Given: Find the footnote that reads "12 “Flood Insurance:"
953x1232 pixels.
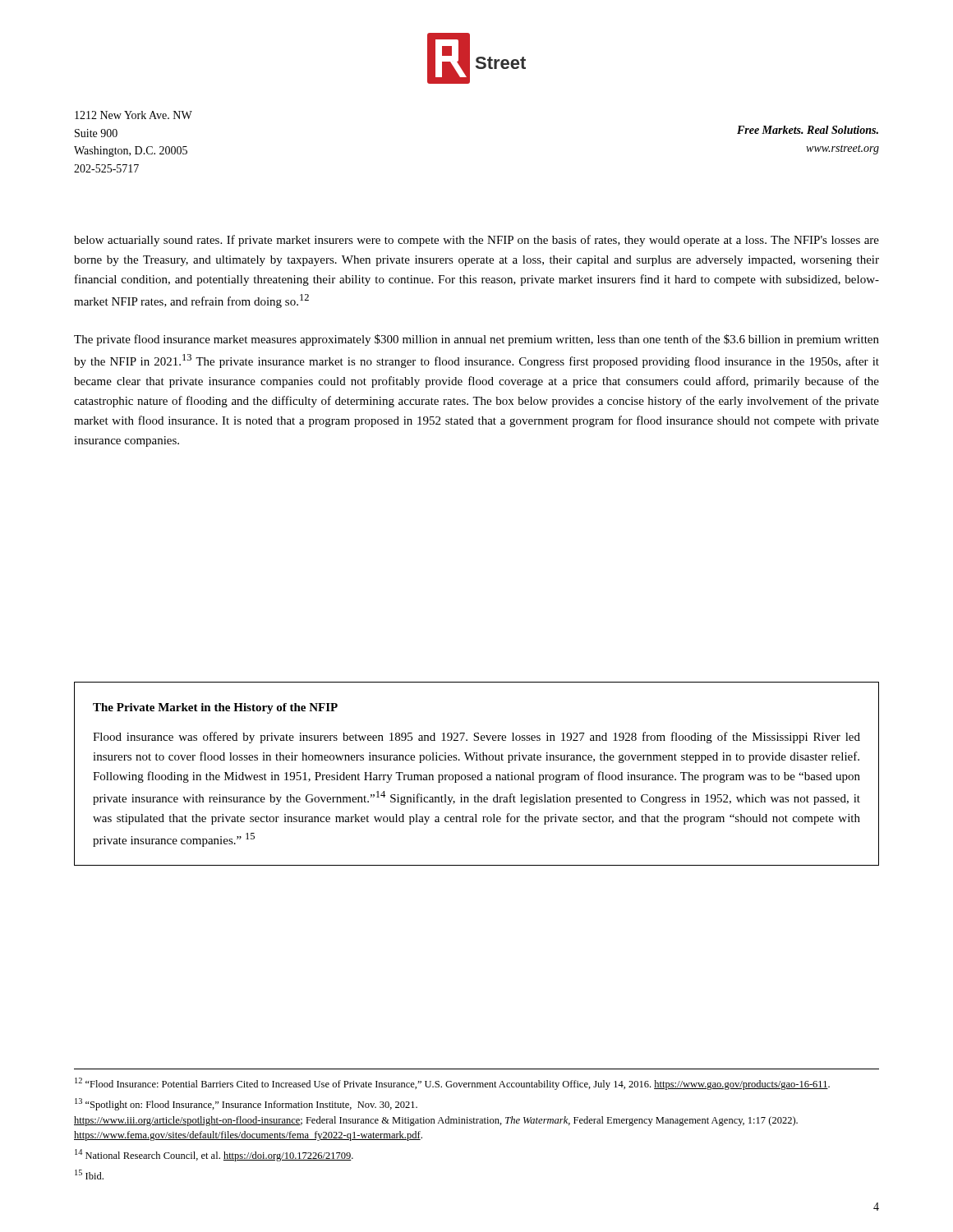Looking at the screenshot, I should pyautogui.click(x=452, y=1083).
